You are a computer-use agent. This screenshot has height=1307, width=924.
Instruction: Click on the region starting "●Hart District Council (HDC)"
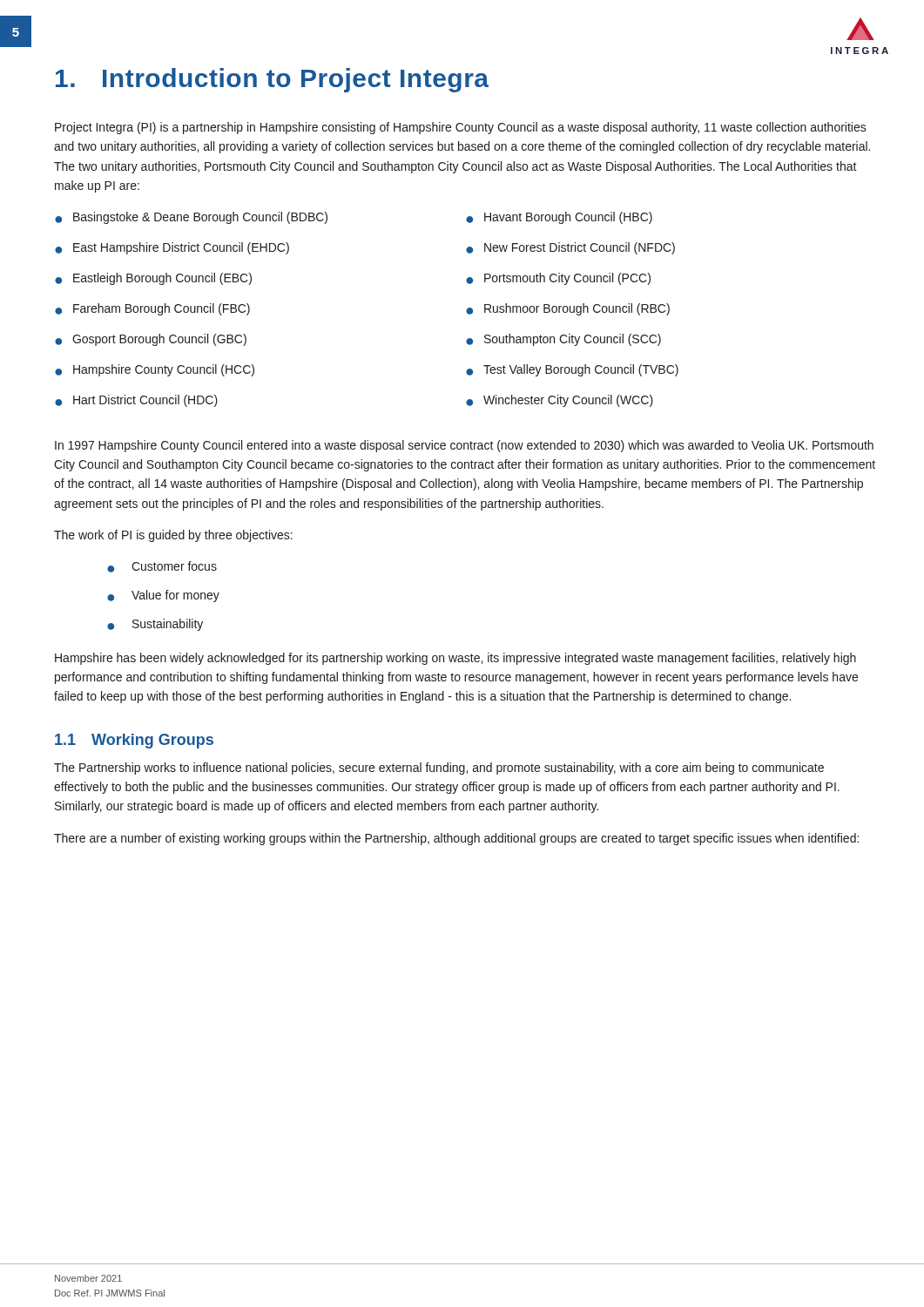pos(136,402)
